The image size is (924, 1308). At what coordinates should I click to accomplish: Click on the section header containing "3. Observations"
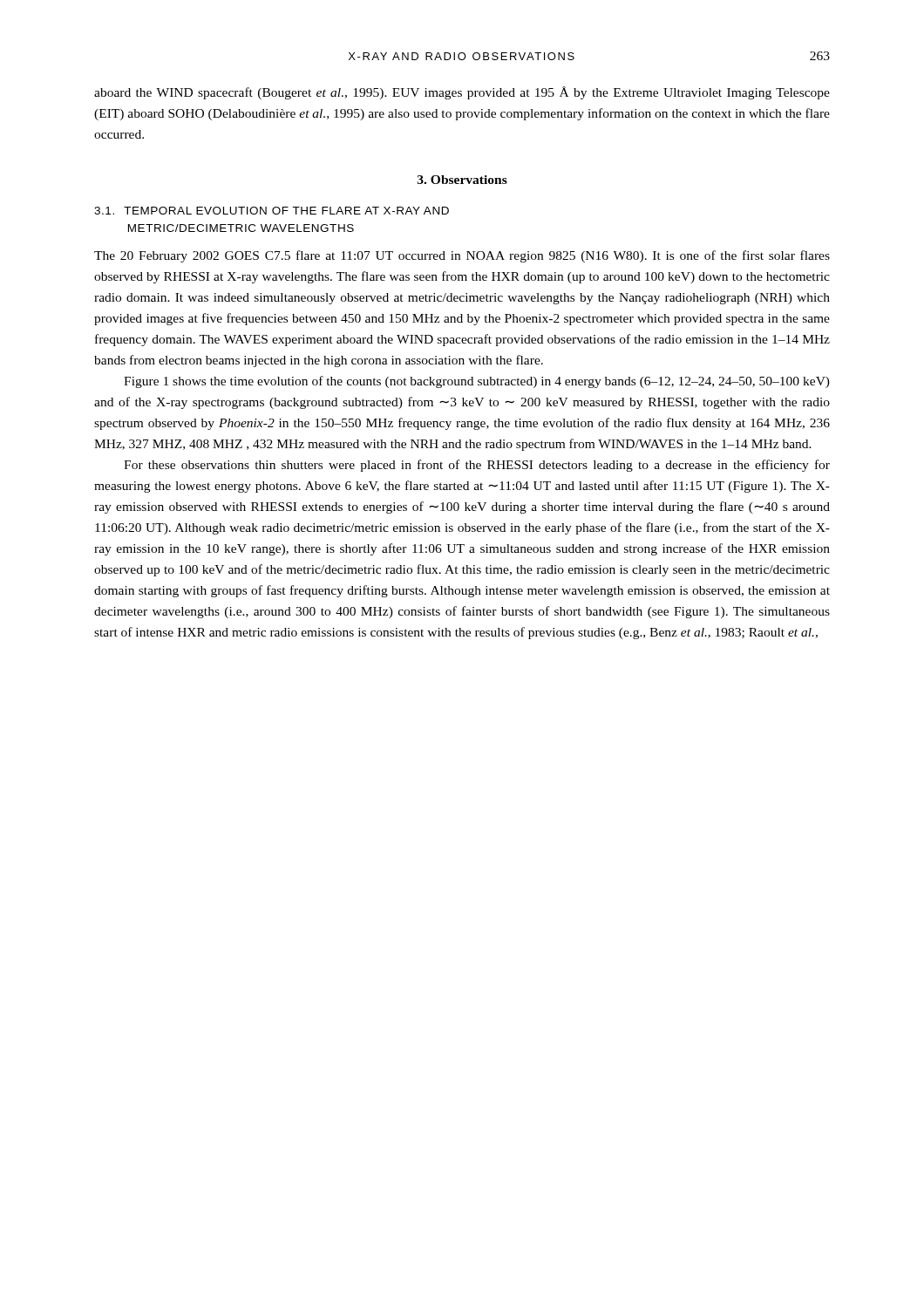click(462, 179)
